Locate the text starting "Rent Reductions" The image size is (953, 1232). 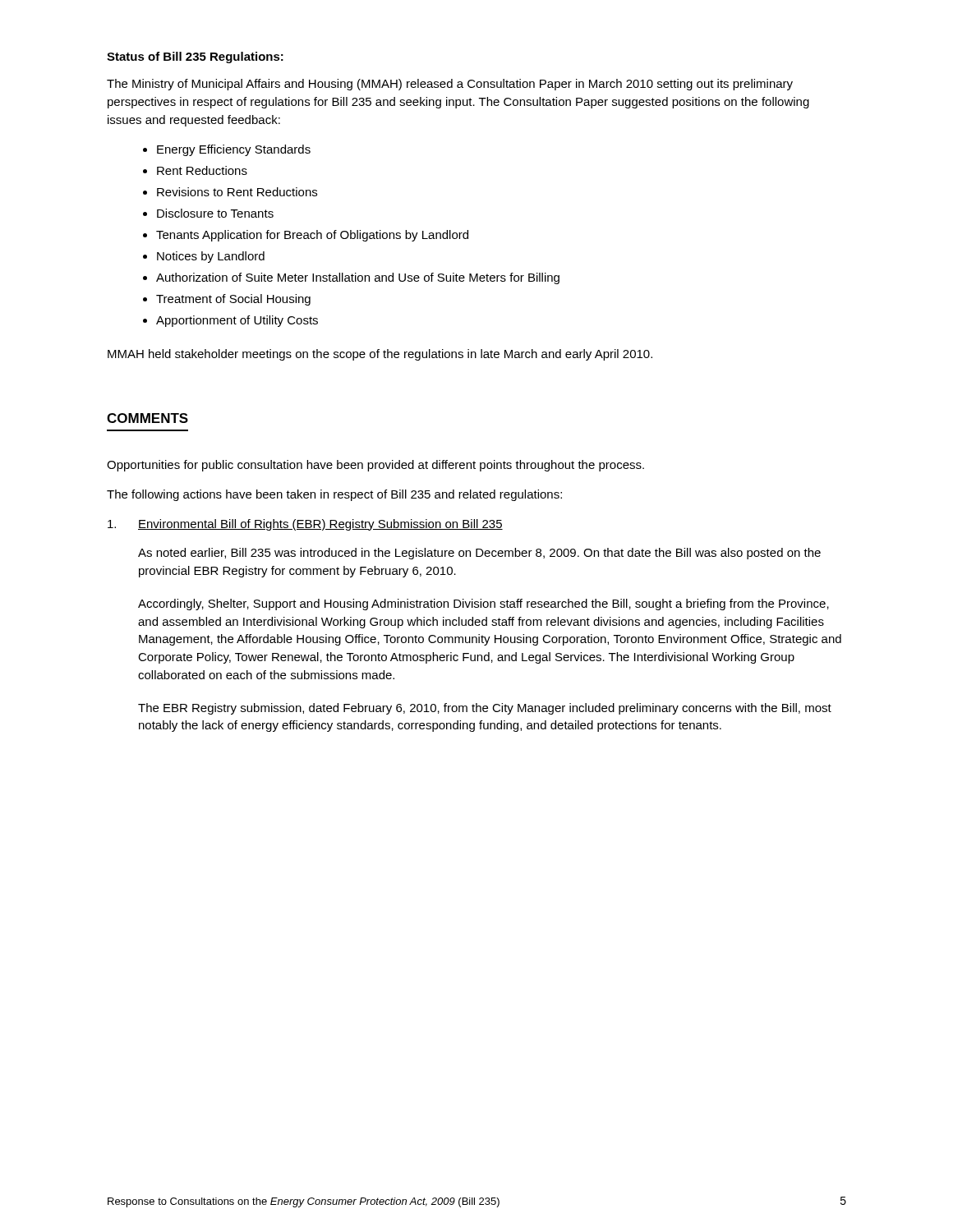(202, 171)
